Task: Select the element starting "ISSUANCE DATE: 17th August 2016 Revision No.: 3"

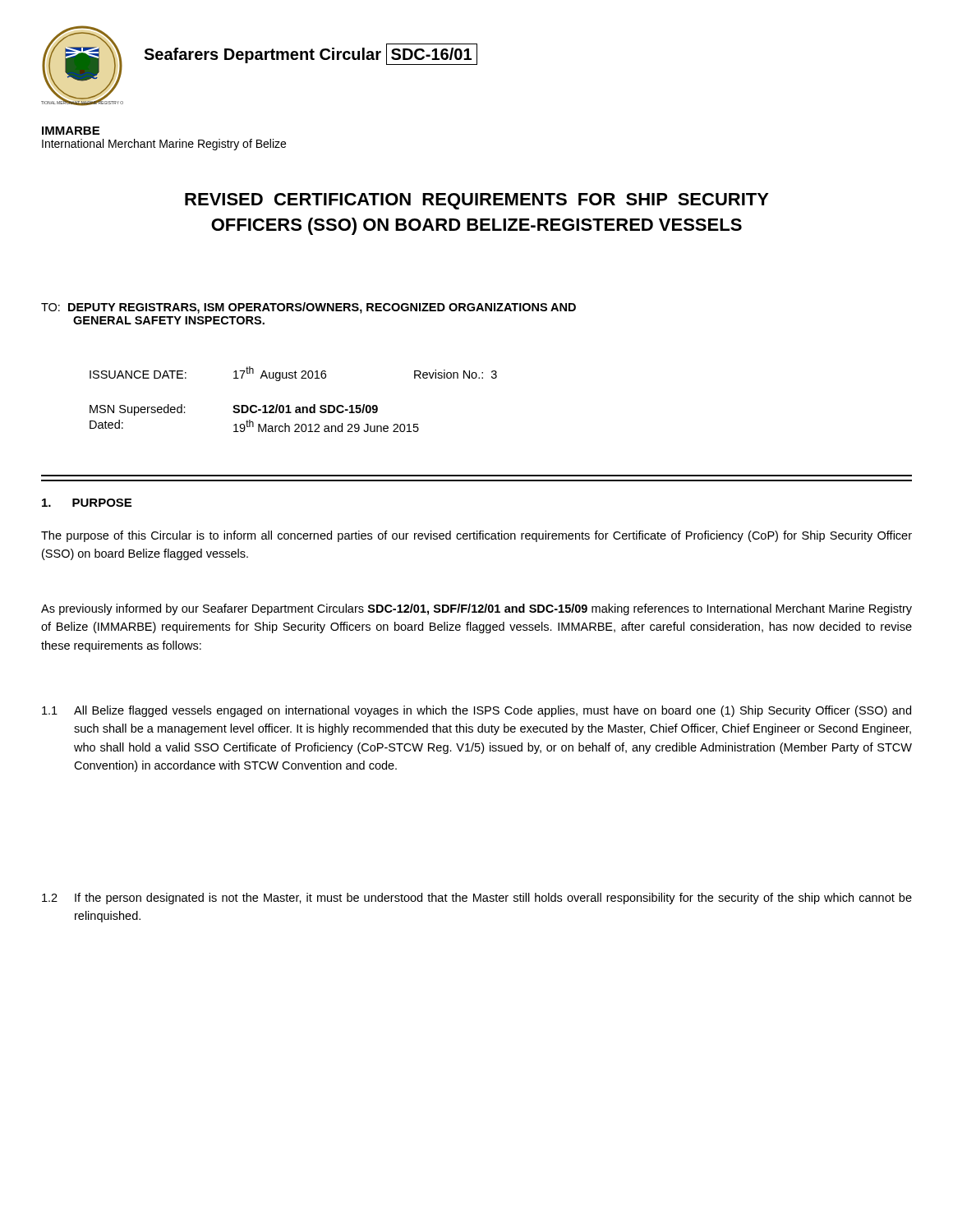Action: pos(293,373)
